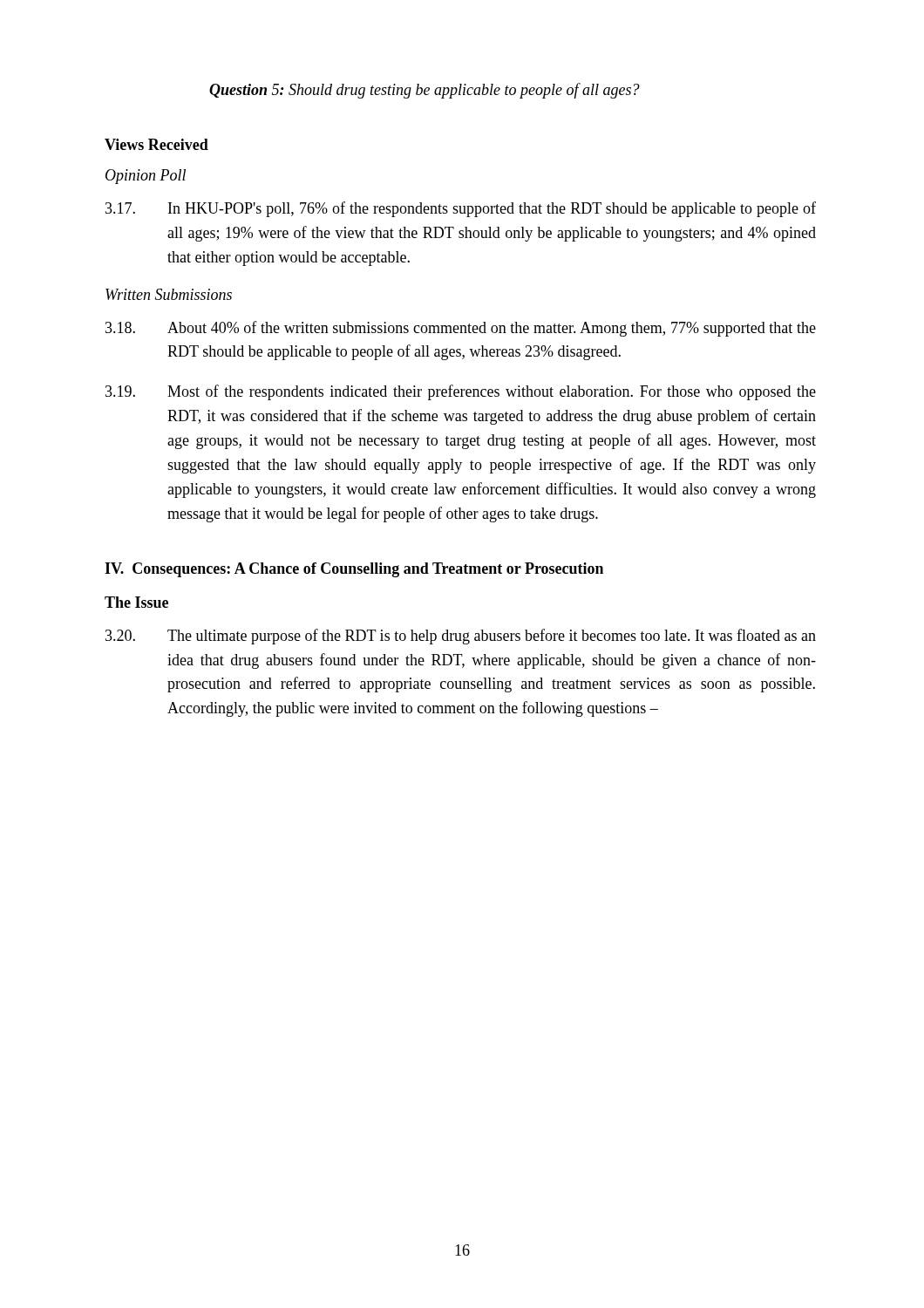This screenshot has width=924, height=1308.
Task: Find "Written Submissions" on this page
Action: coord(168,294)
